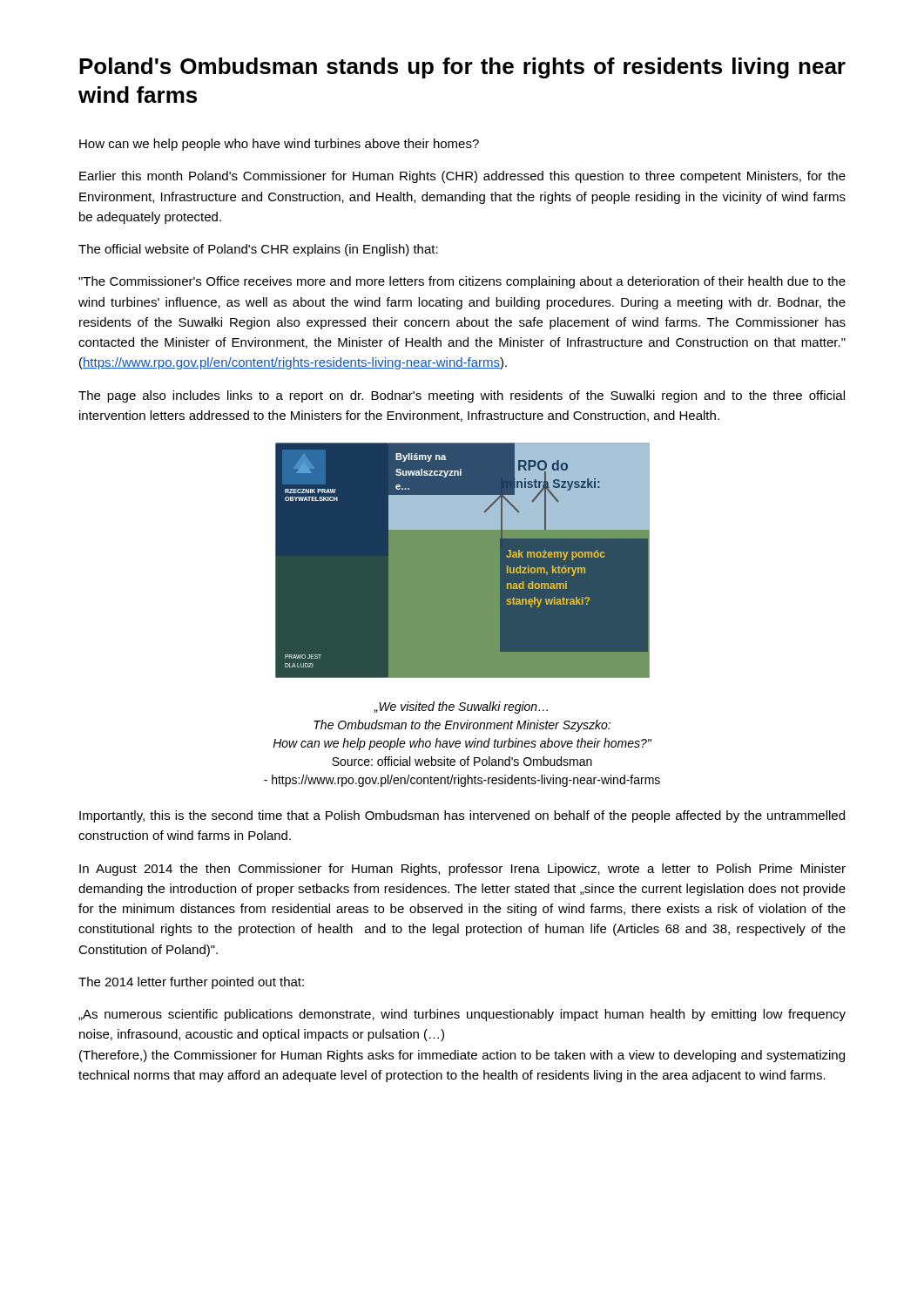Click on the text that says "The 2014 letter further pointed out that:"
The height and width of the screenshot is (1307, 924).
[192, 981]
